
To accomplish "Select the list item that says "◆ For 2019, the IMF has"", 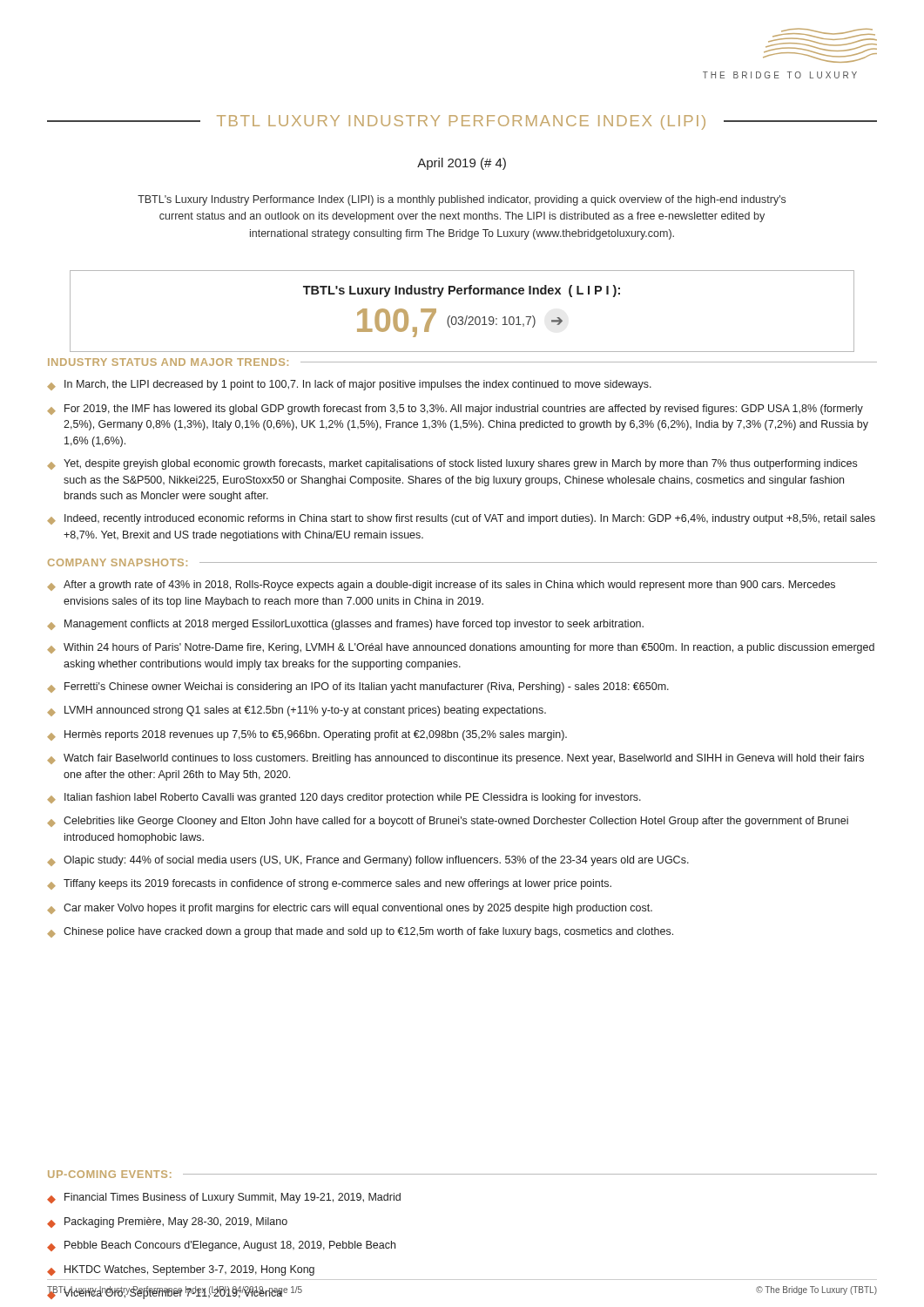I will point(462,425).
